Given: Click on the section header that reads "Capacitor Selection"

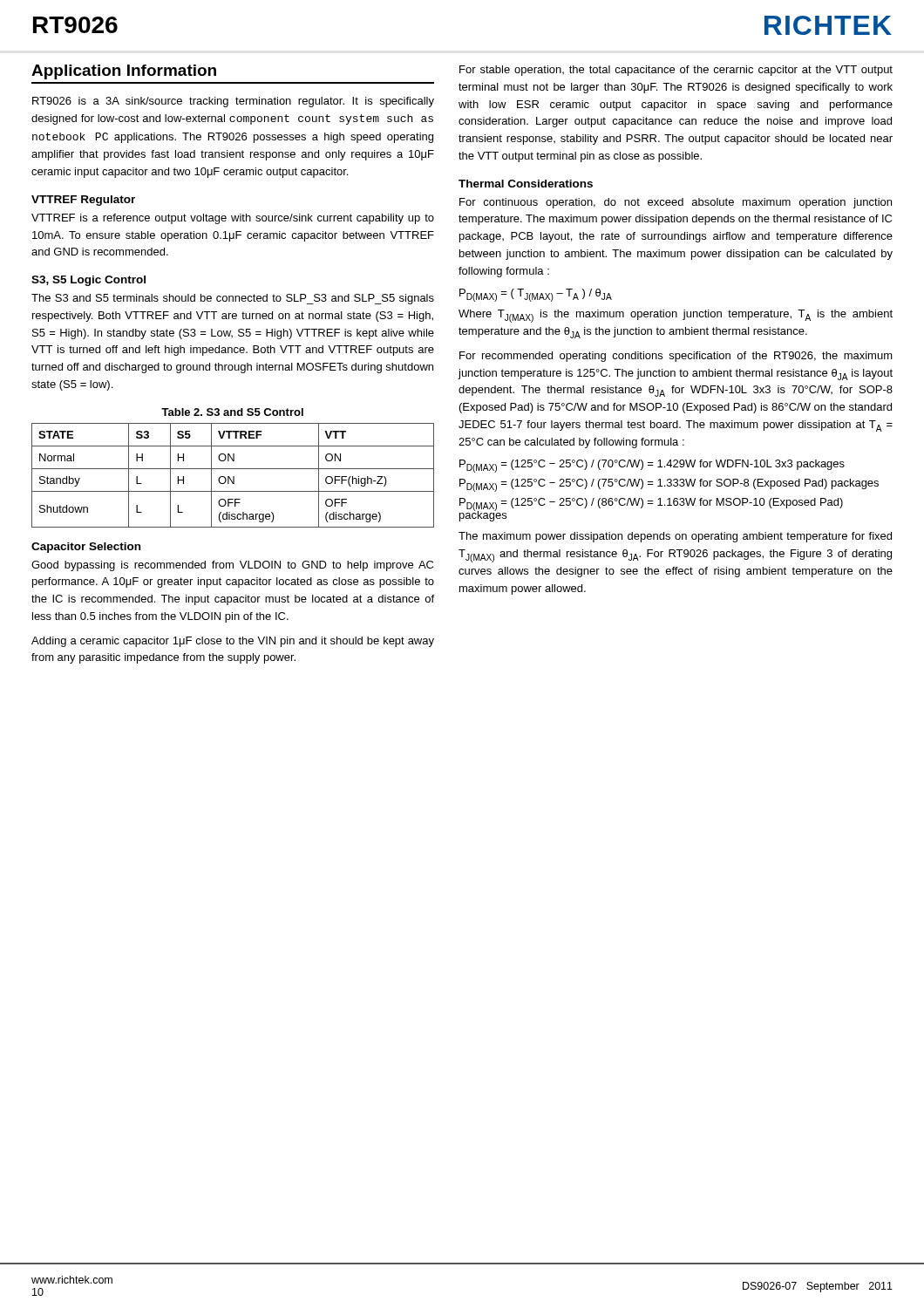Looking at the screenshot, I should coord(86,546).
